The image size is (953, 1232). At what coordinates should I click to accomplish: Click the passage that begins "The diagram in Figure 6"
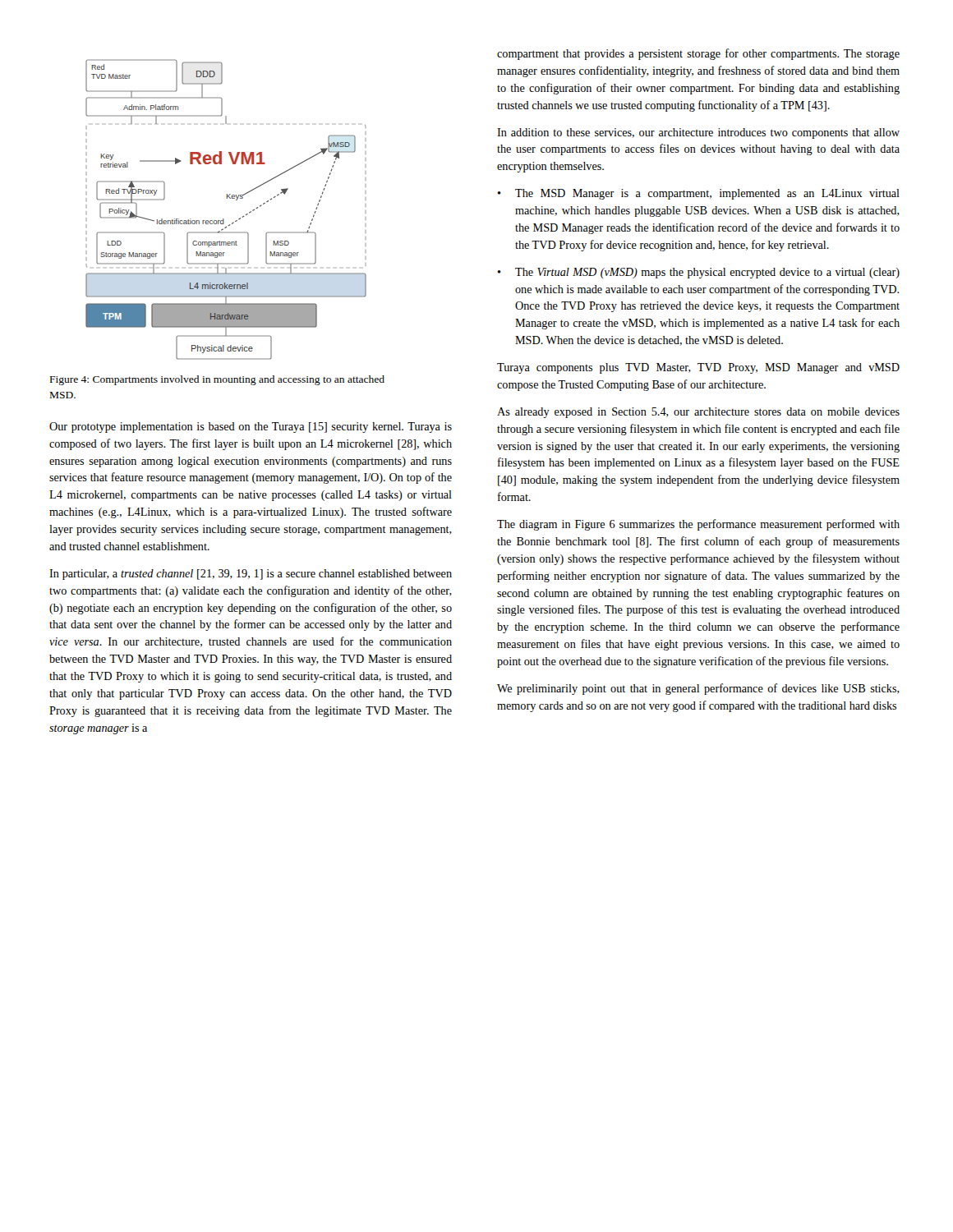click(x=698, y=593)
